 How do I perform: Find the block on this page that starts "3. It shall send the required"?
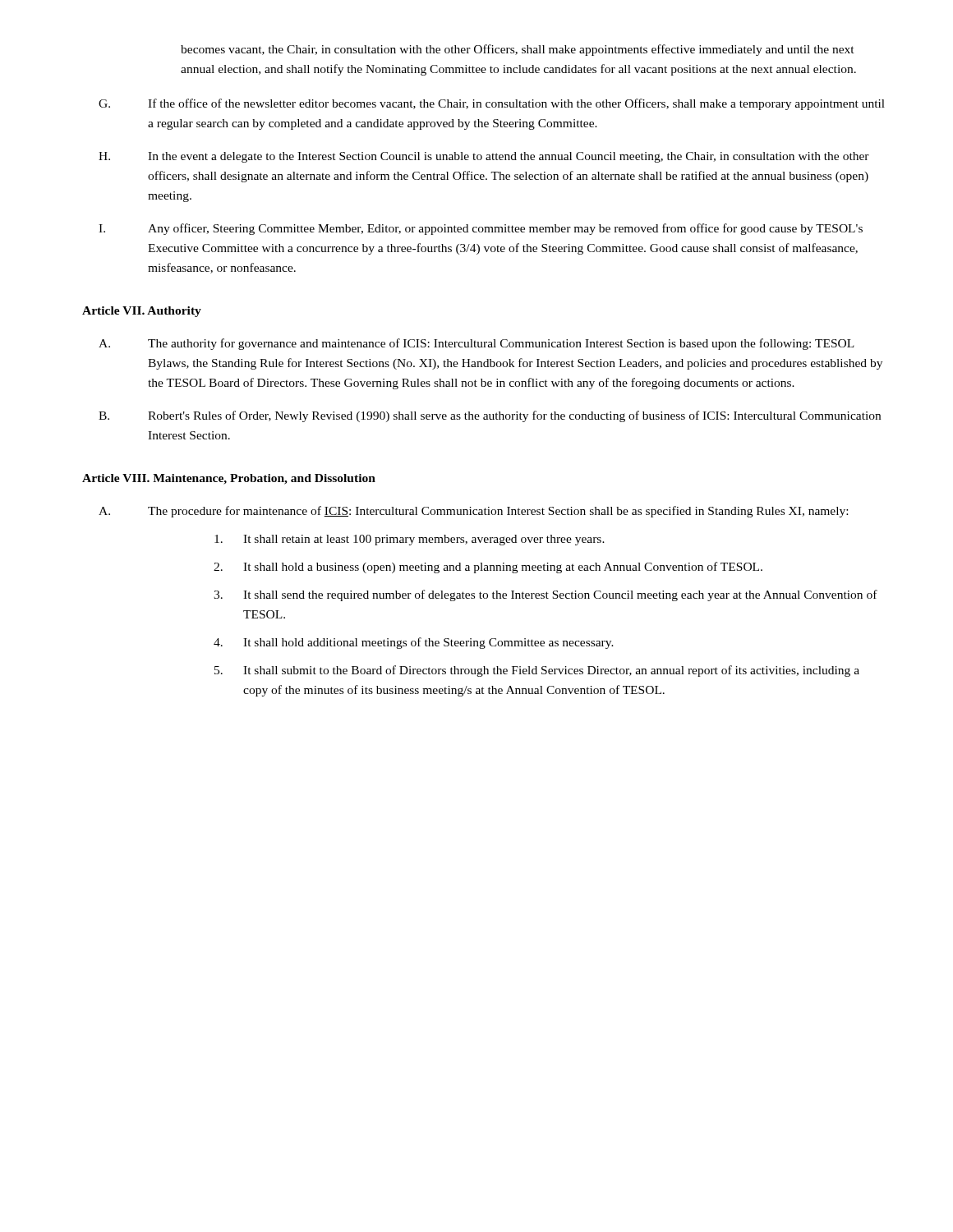coord(550,605)
